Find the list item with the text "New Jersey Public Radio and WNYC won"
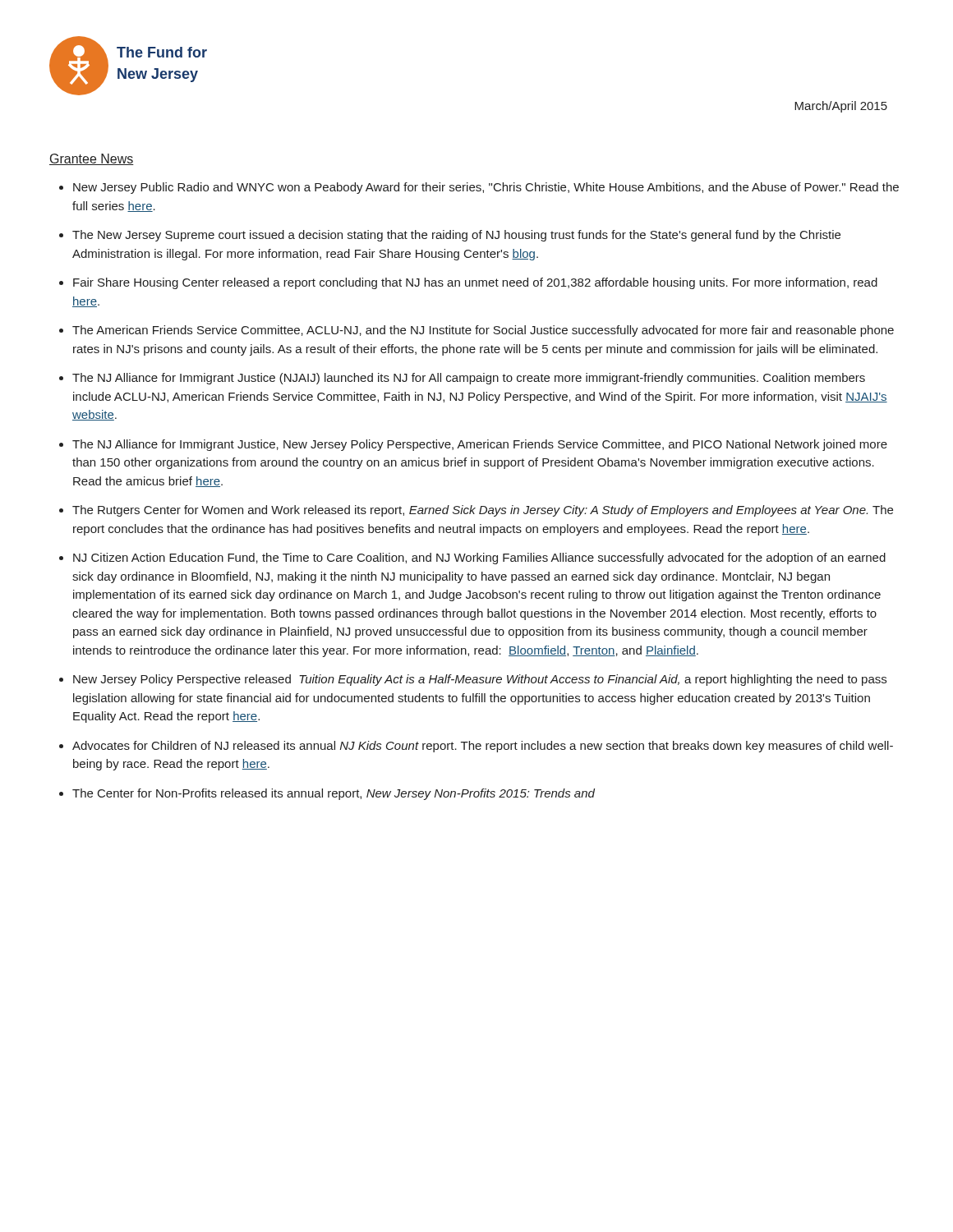 click(x=486, y=196)
